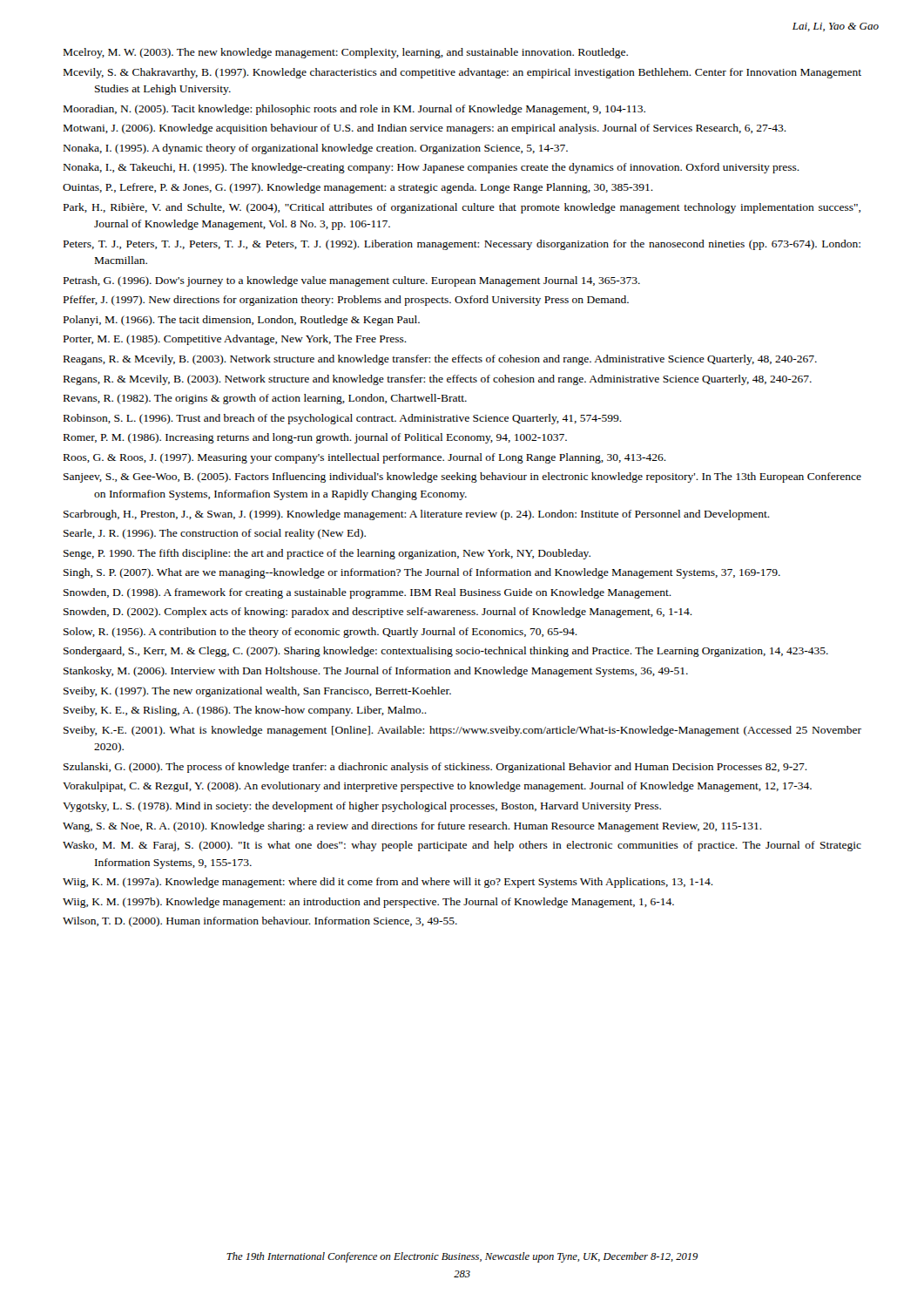Click the passage that begins "Sveiby, K. (1997). The new organizational wealth, San"

point(257,690)
